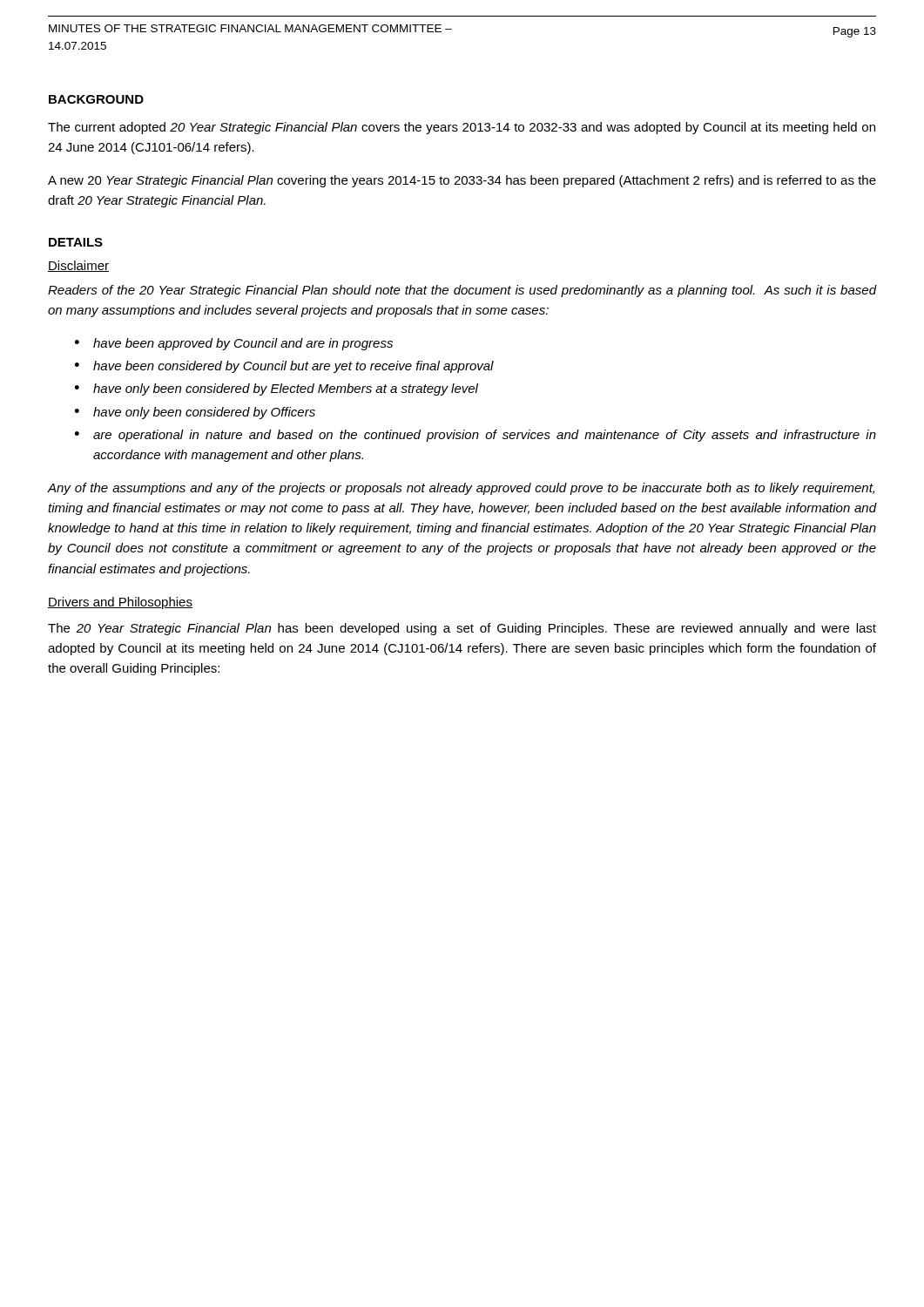Screen dimensions: 1307x924
Task: Where is the passage that starts "A new 20 Year Strategic"?
Action: click(462, 190)
